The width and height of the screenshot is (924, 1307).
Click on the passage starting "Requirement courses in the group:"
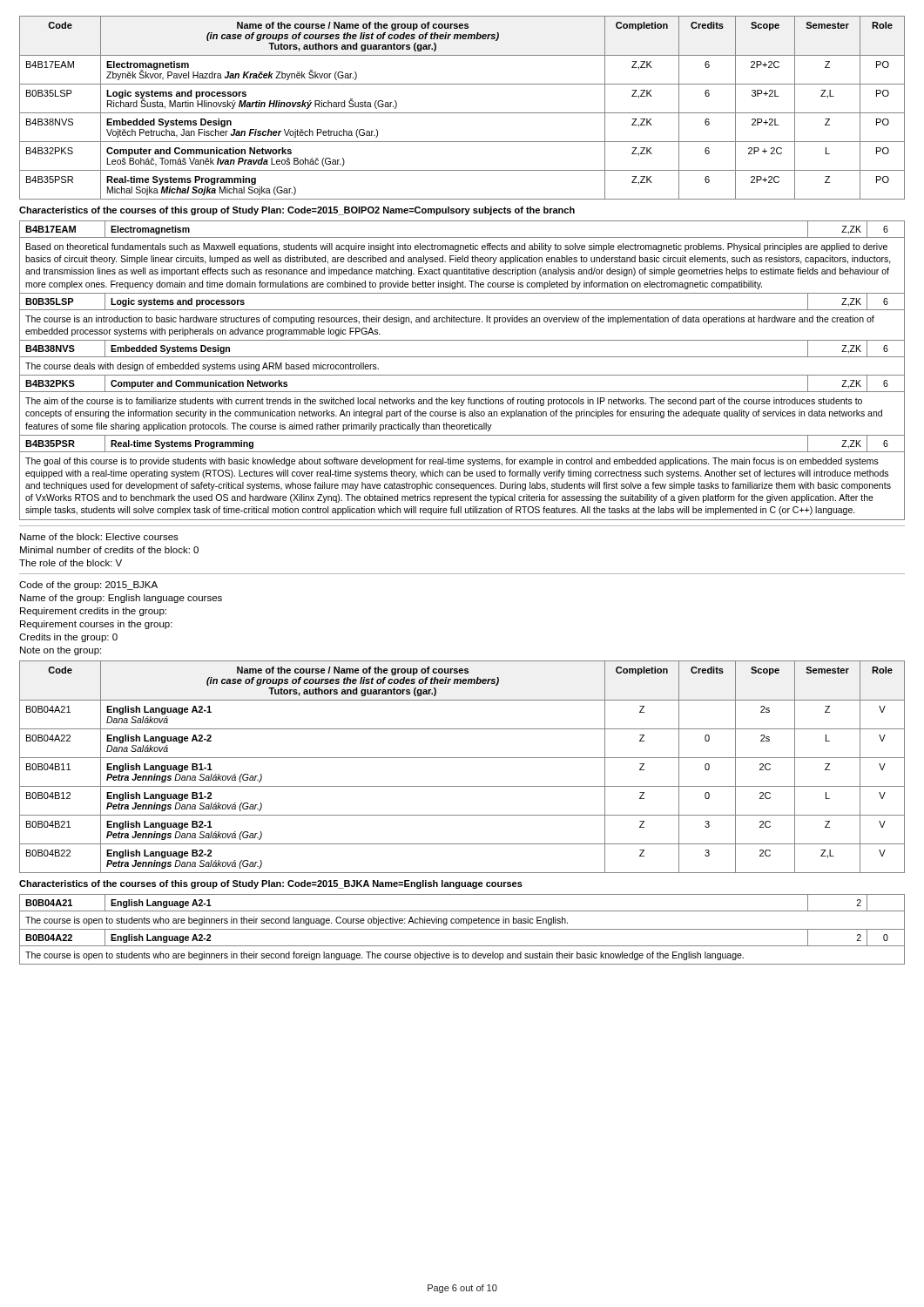(x=96, y=624)
